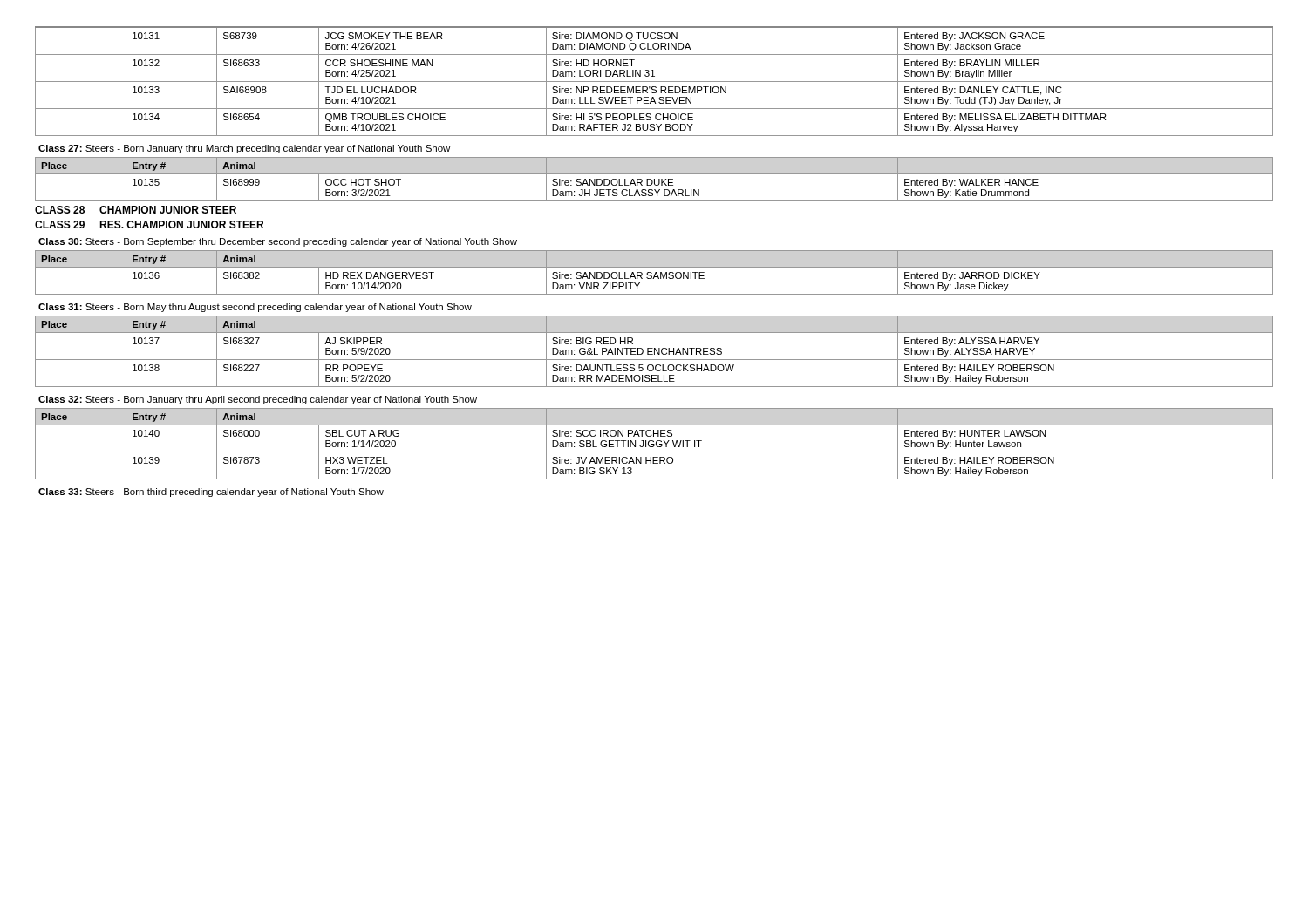This screenshot has width=1308, height=924.
Task: Point to the block starting "Class 31: Steers - Born May"
Action: click(255, 307)
